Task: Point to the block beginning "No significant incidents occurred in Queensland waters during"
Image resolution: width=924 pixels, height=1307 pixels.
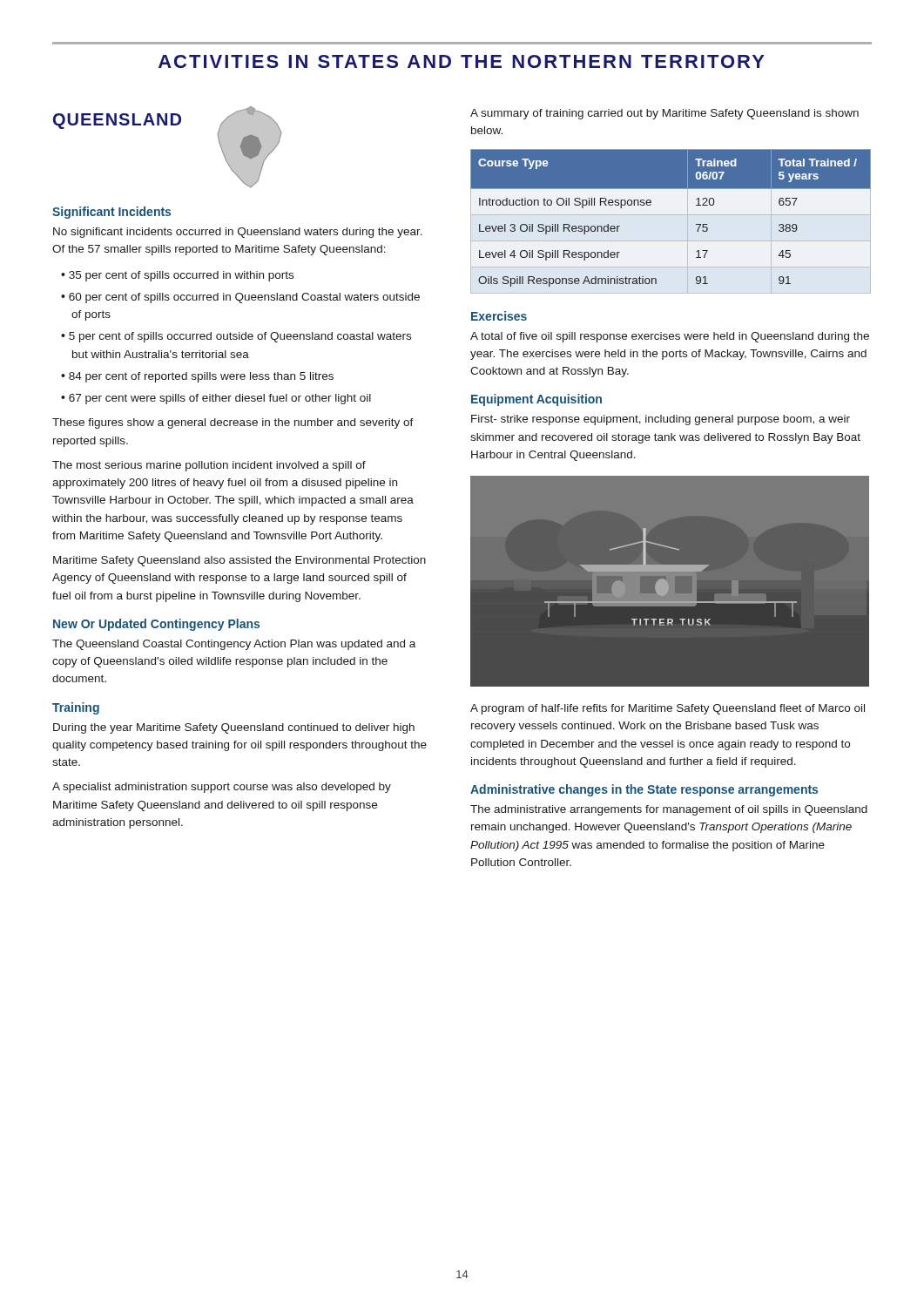Action: [x=238, y=240]
